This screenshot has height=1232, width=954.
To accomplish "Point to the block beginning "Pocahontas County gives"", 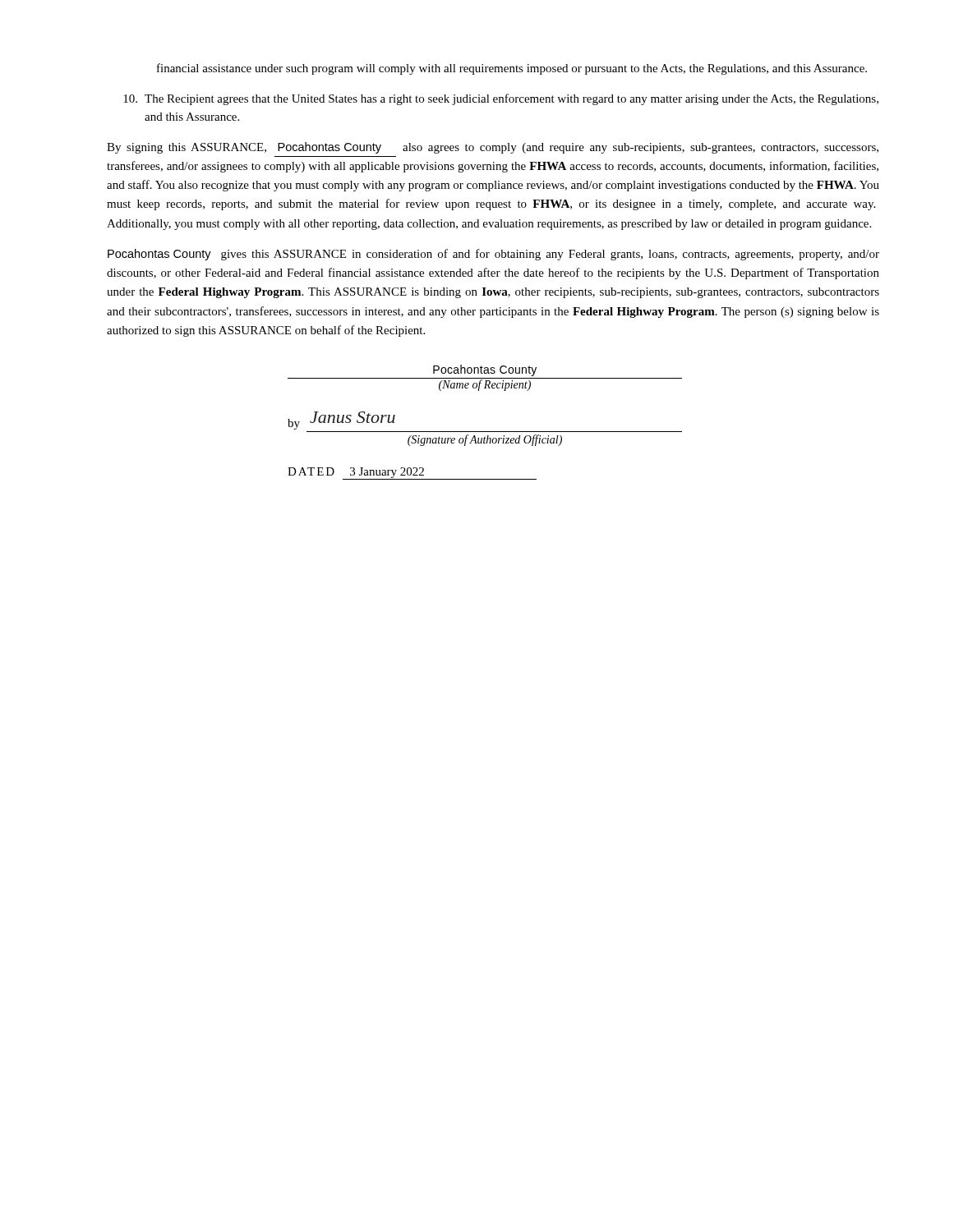I will point(493,291).
